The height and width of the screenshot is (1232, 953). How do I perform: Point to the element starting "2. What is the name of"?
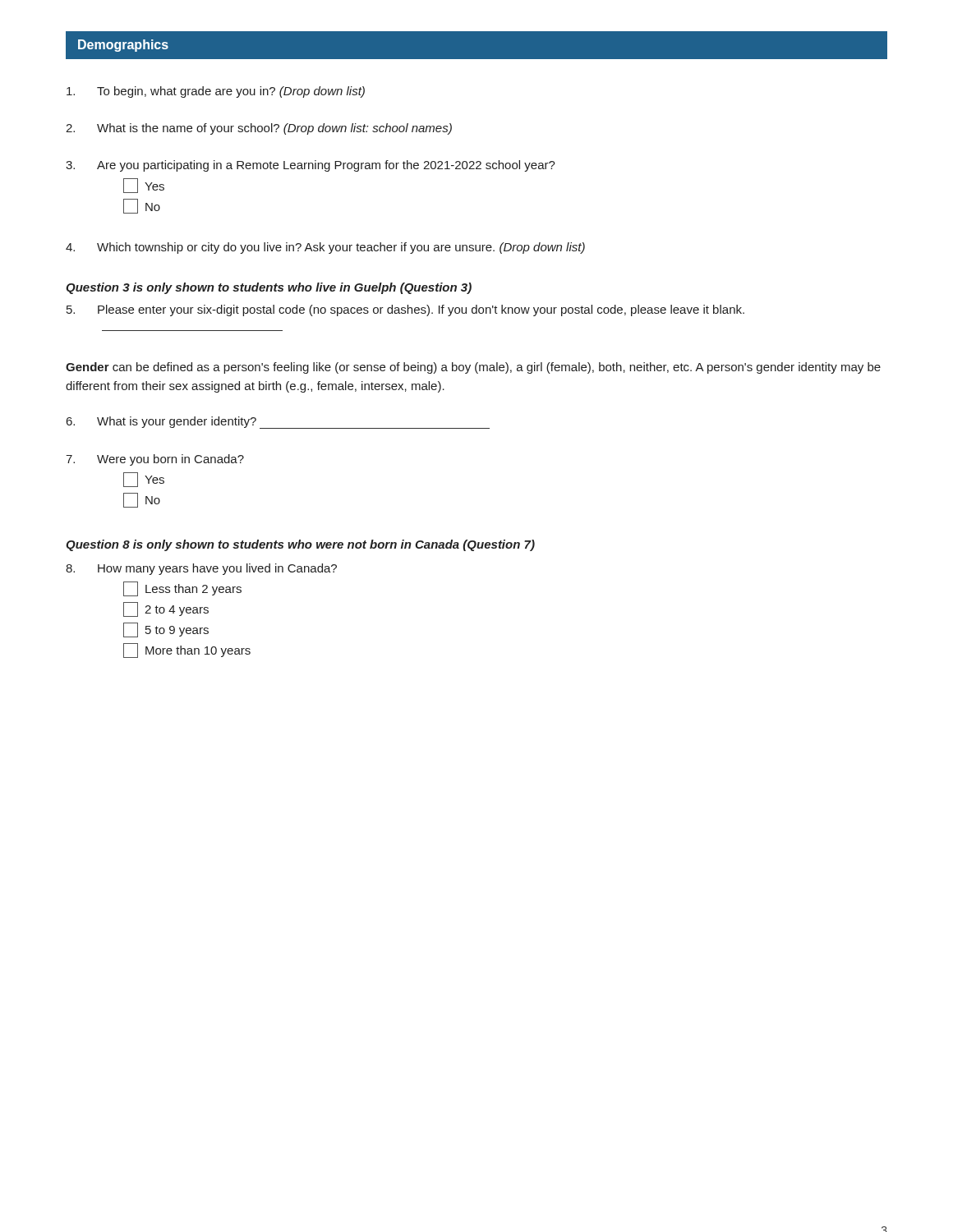(259, 129)
